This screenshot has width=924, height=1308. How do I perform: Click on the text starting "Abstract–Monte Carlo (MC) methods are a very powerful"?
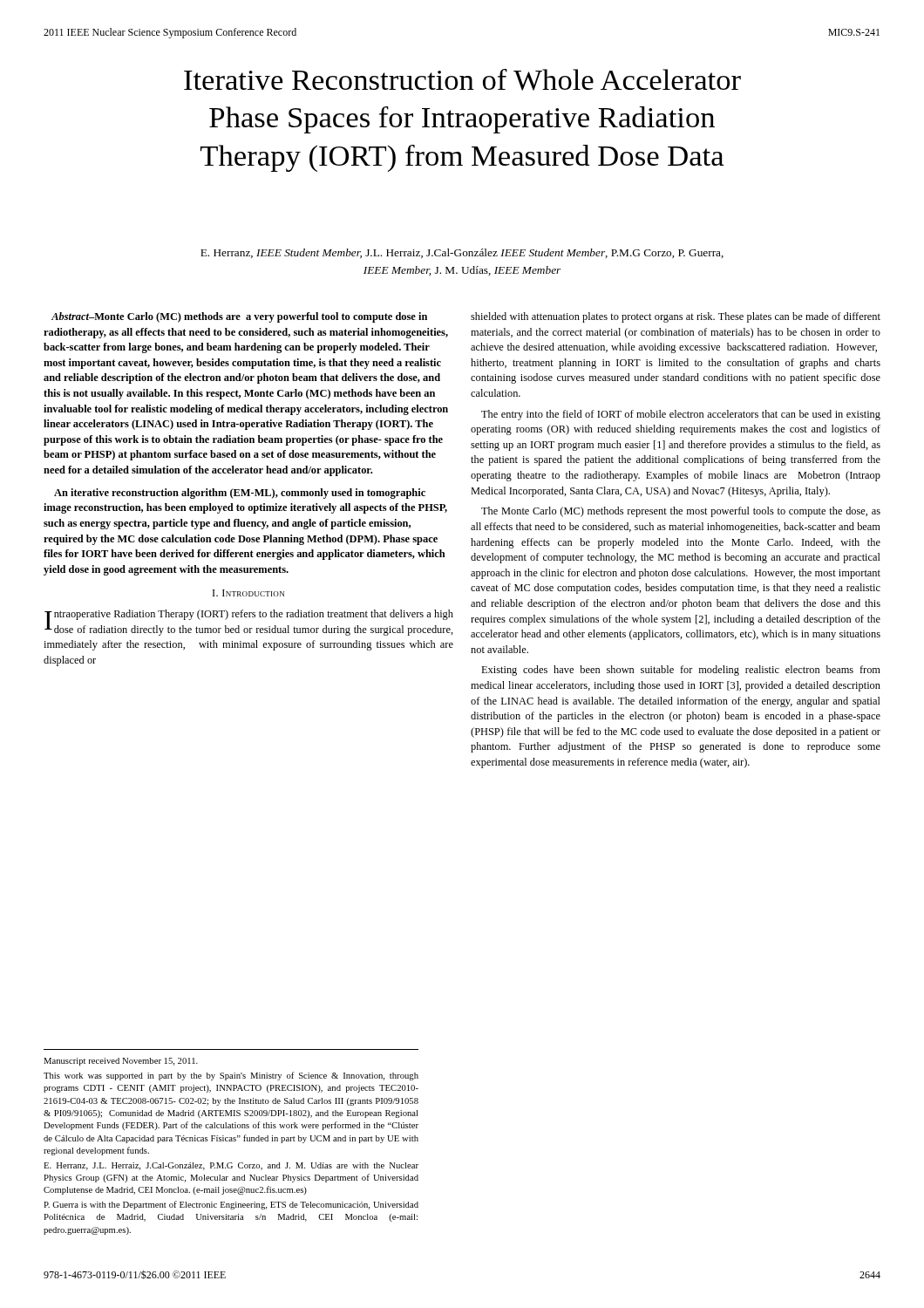pos(246,393)
